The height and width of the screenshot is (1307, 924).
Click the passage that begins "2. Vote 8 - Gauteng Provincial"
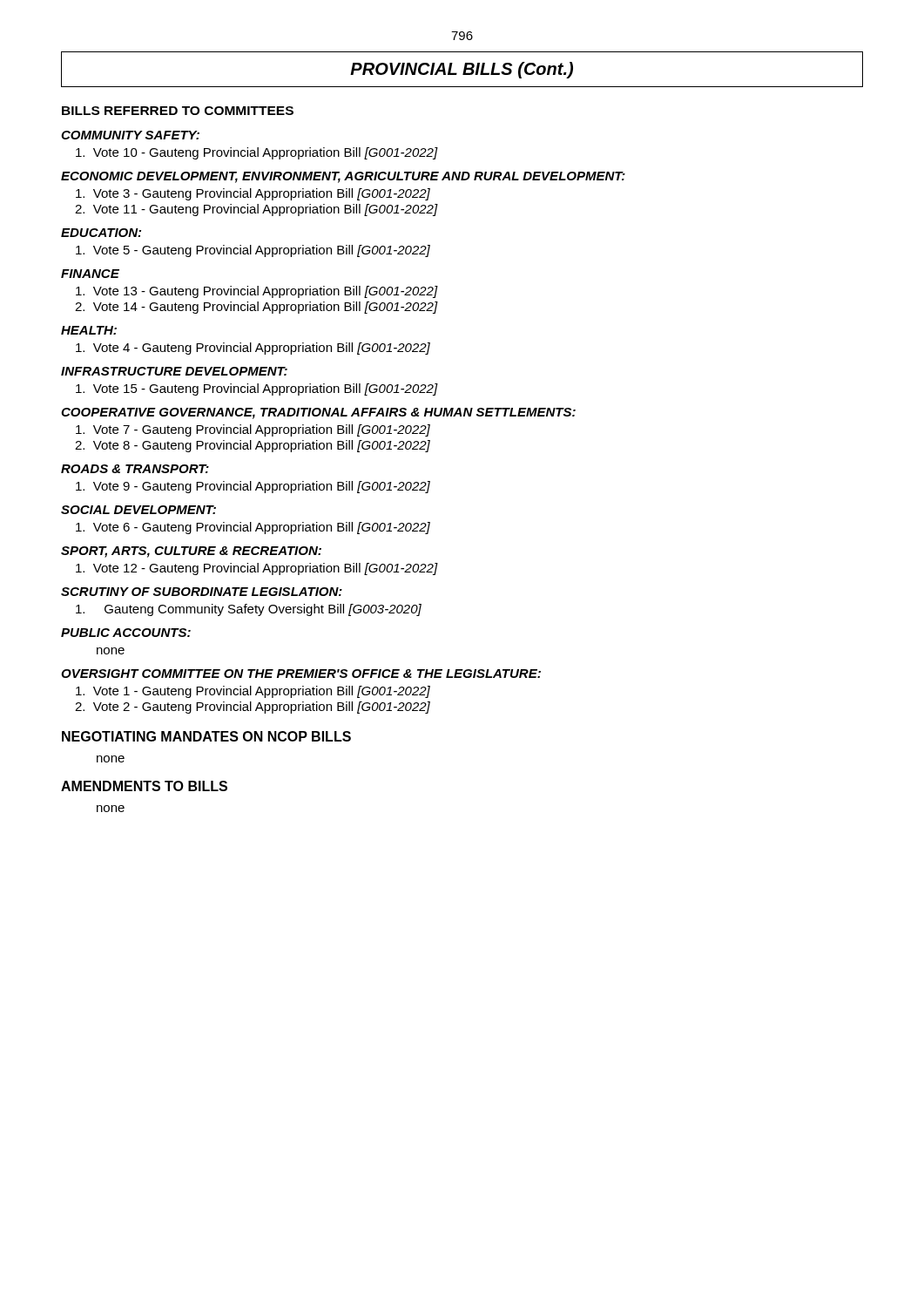coord(252,445)
